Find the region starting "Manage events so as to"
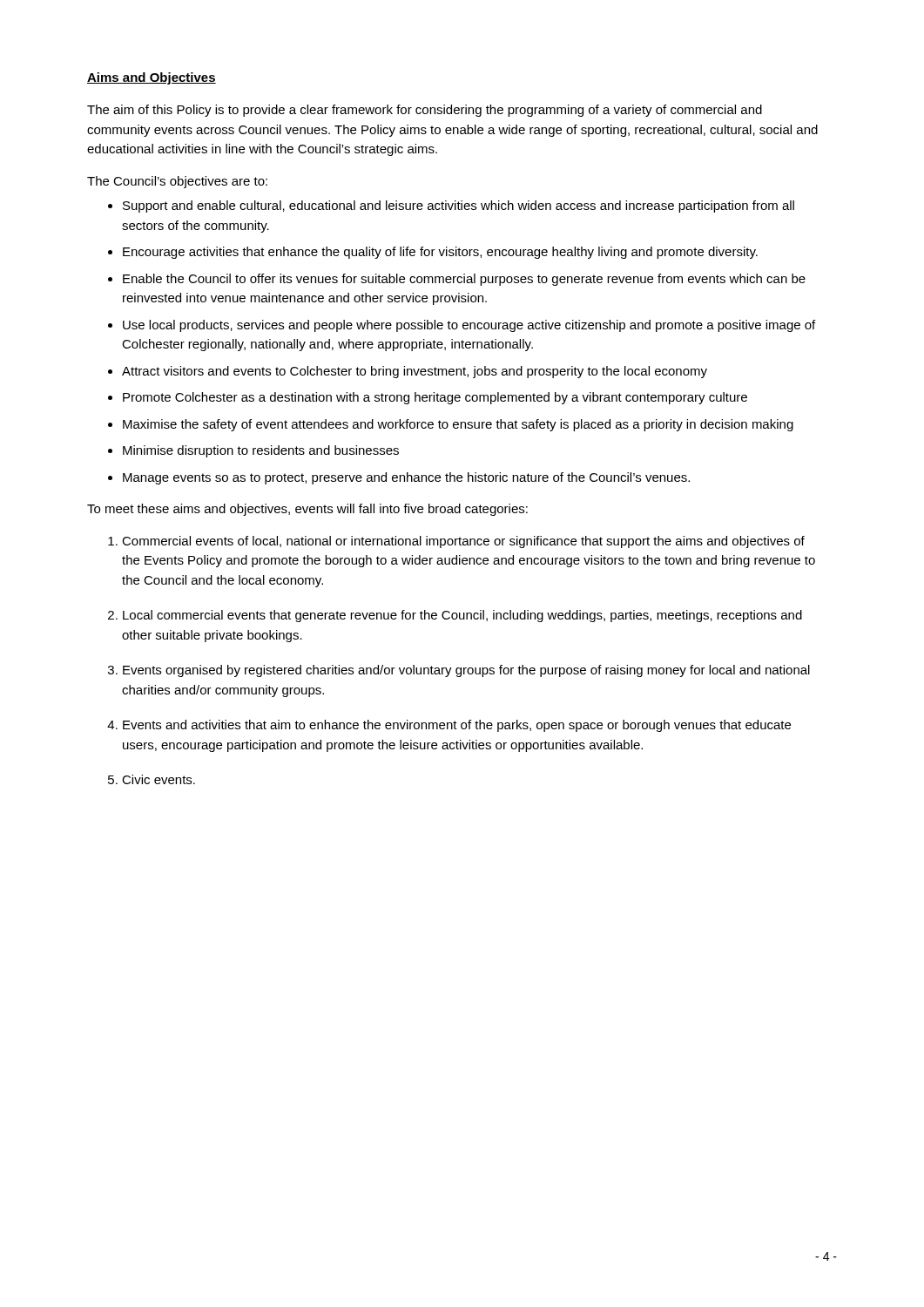The height and width of the screenshot is (1307, 924). pos(406,477)
